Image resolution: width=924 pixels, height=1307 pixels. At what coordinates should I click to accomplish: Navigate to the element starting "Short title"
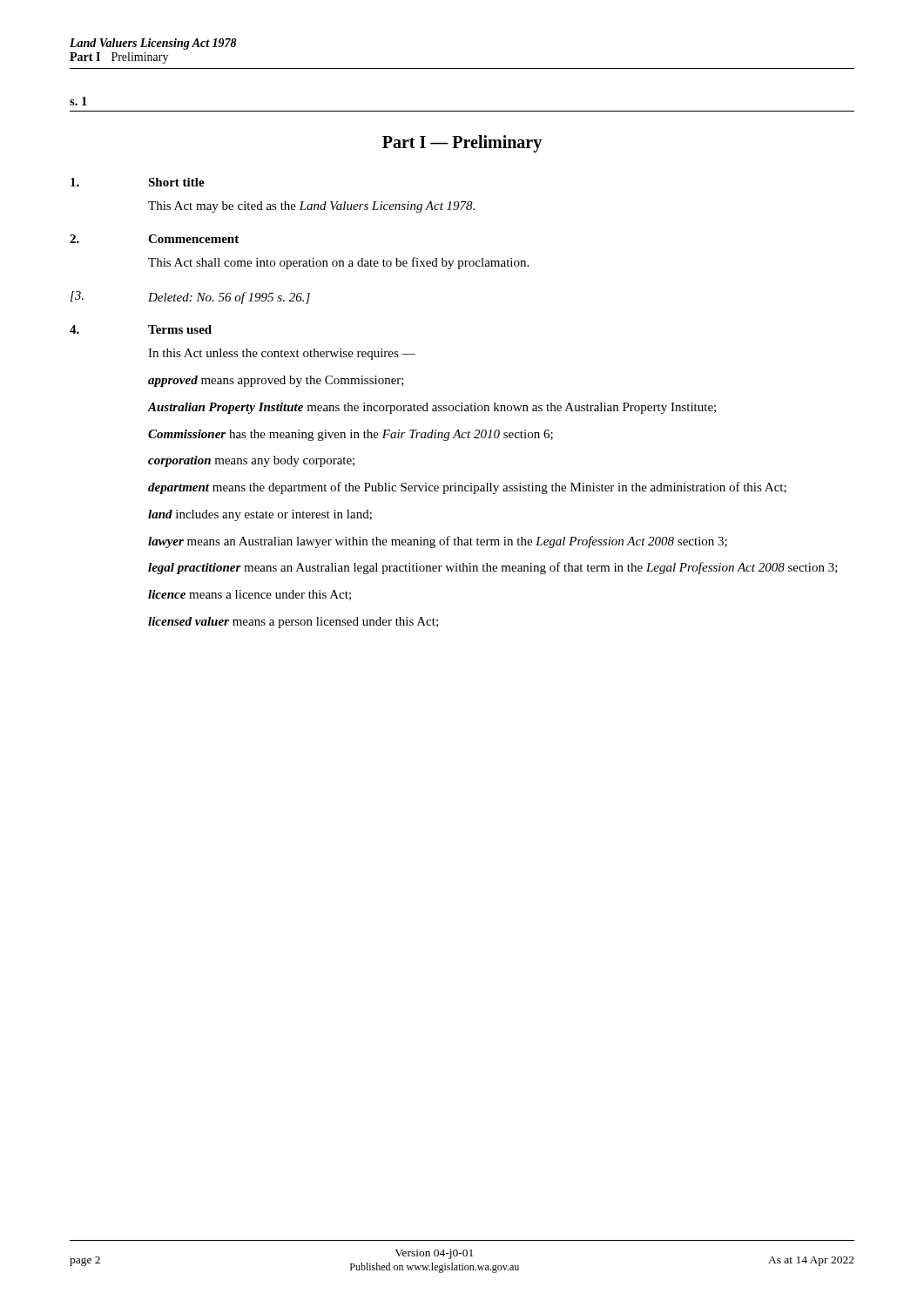click(176, 182)
